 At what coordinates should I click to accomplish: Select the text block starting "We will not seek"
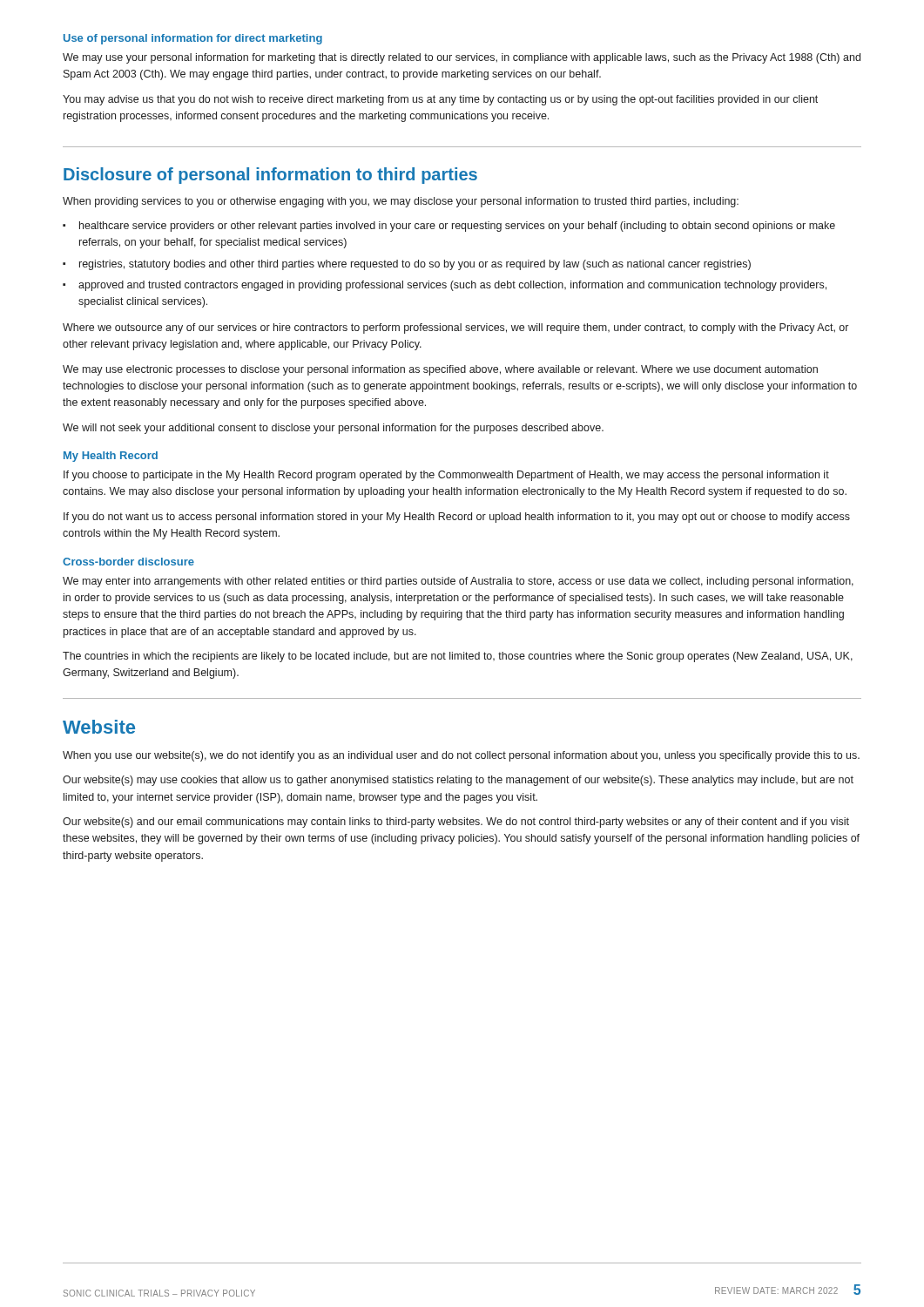pyautogui.click(x=333, y=428)
